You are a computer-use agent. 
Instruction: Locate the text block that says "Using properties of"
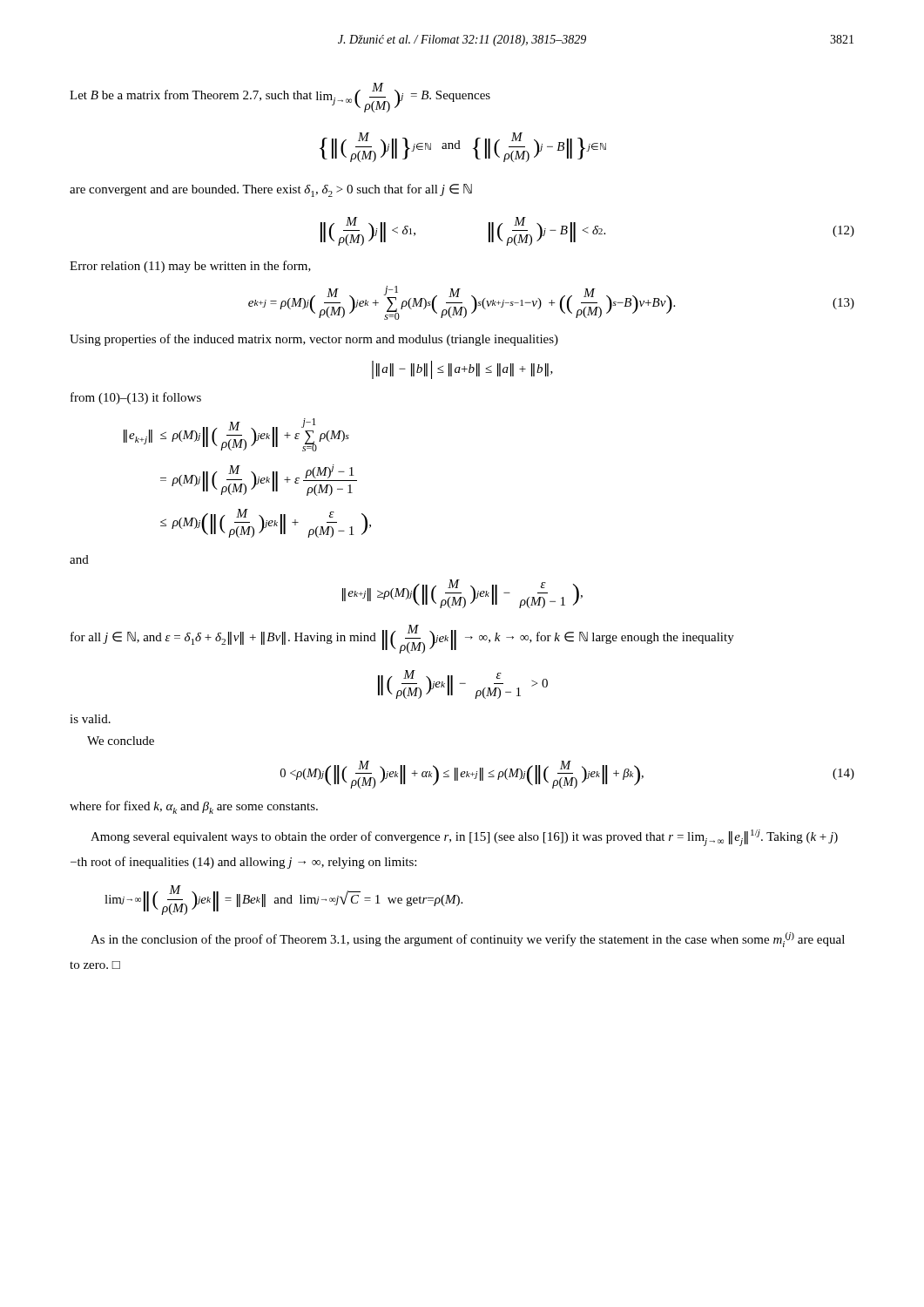(x=314, y=339)
